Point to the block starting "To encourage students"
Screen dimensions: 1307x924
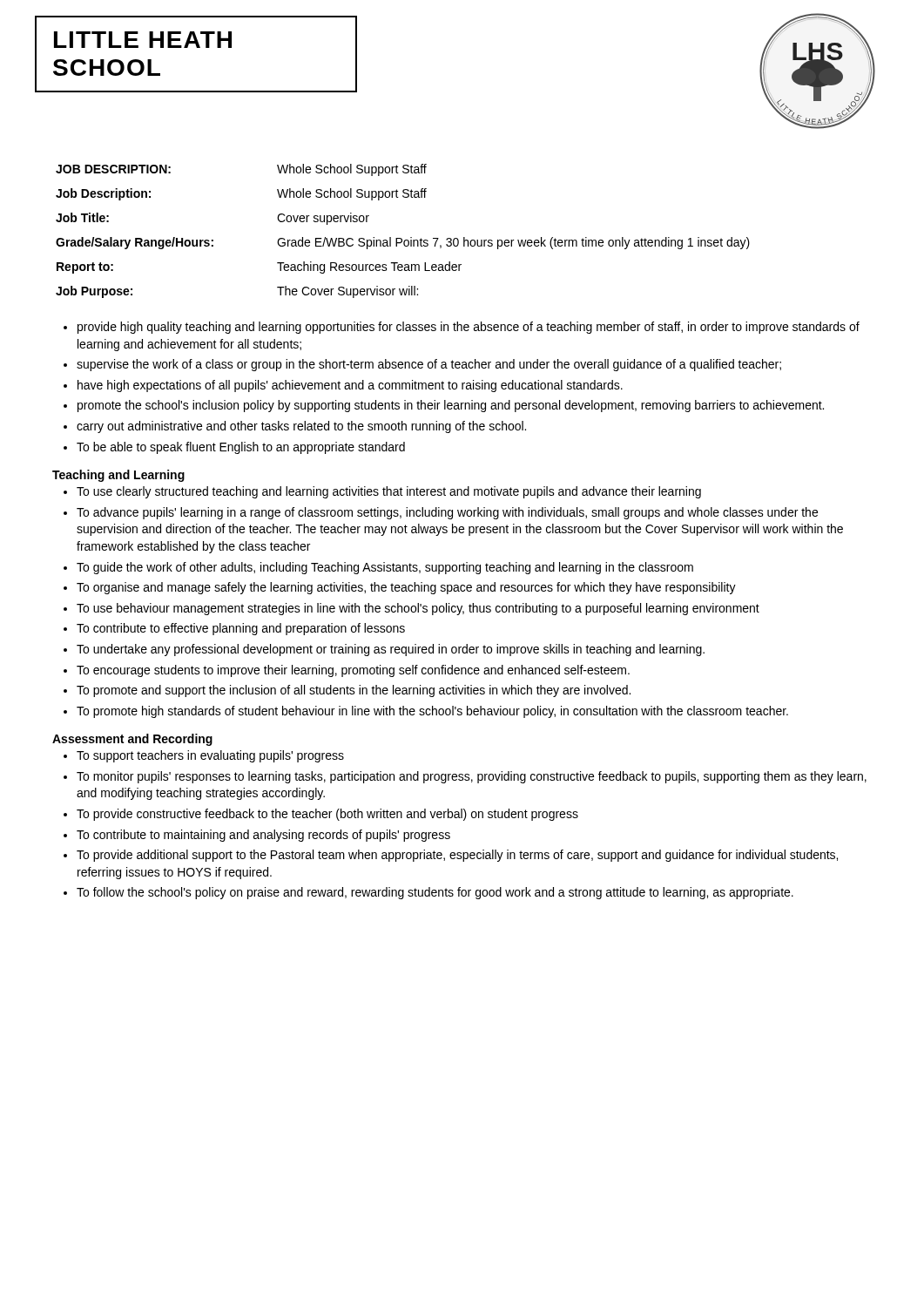(x=353, y=670)
